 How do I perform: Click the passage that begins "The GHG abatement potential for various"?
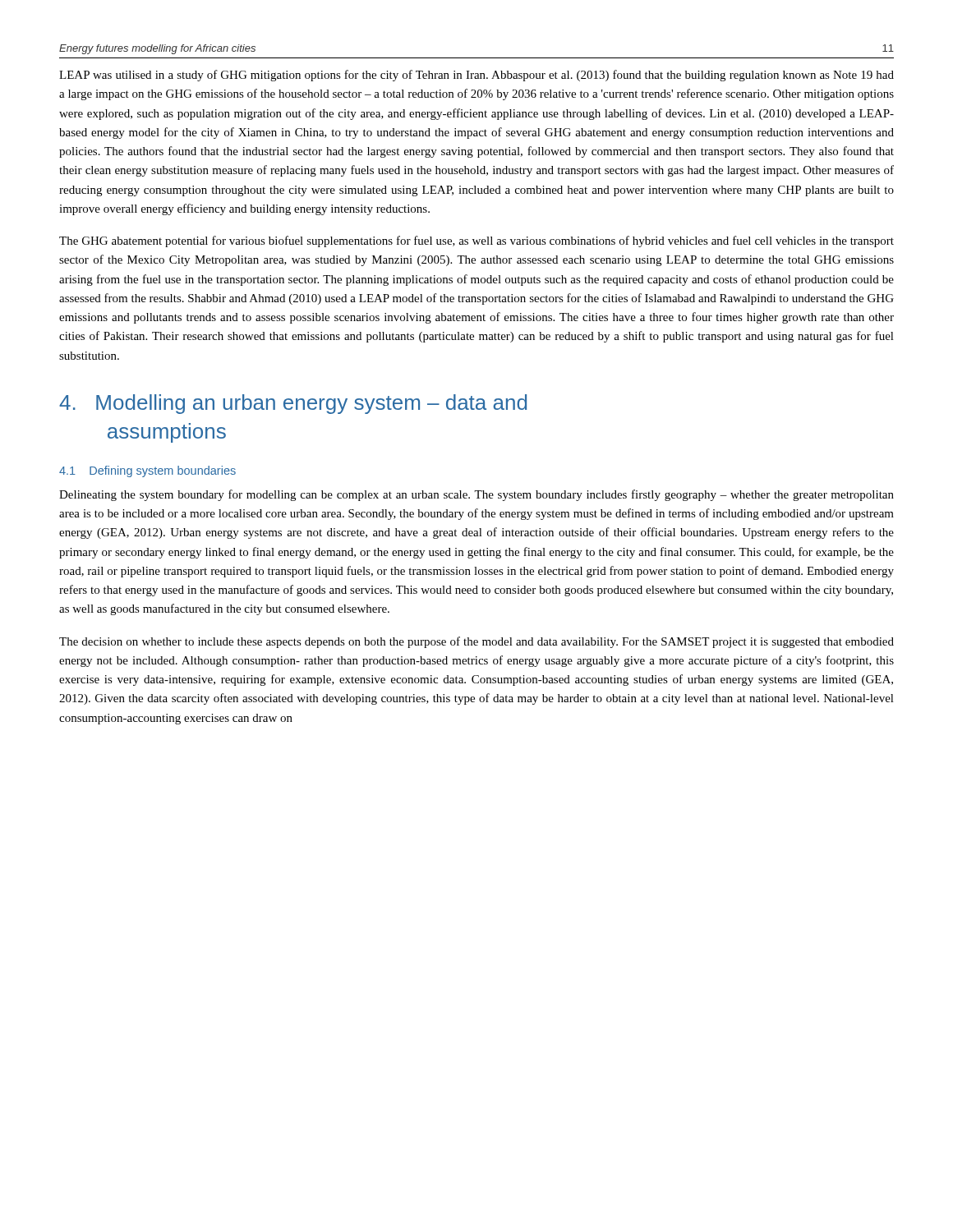coord(476,298)
